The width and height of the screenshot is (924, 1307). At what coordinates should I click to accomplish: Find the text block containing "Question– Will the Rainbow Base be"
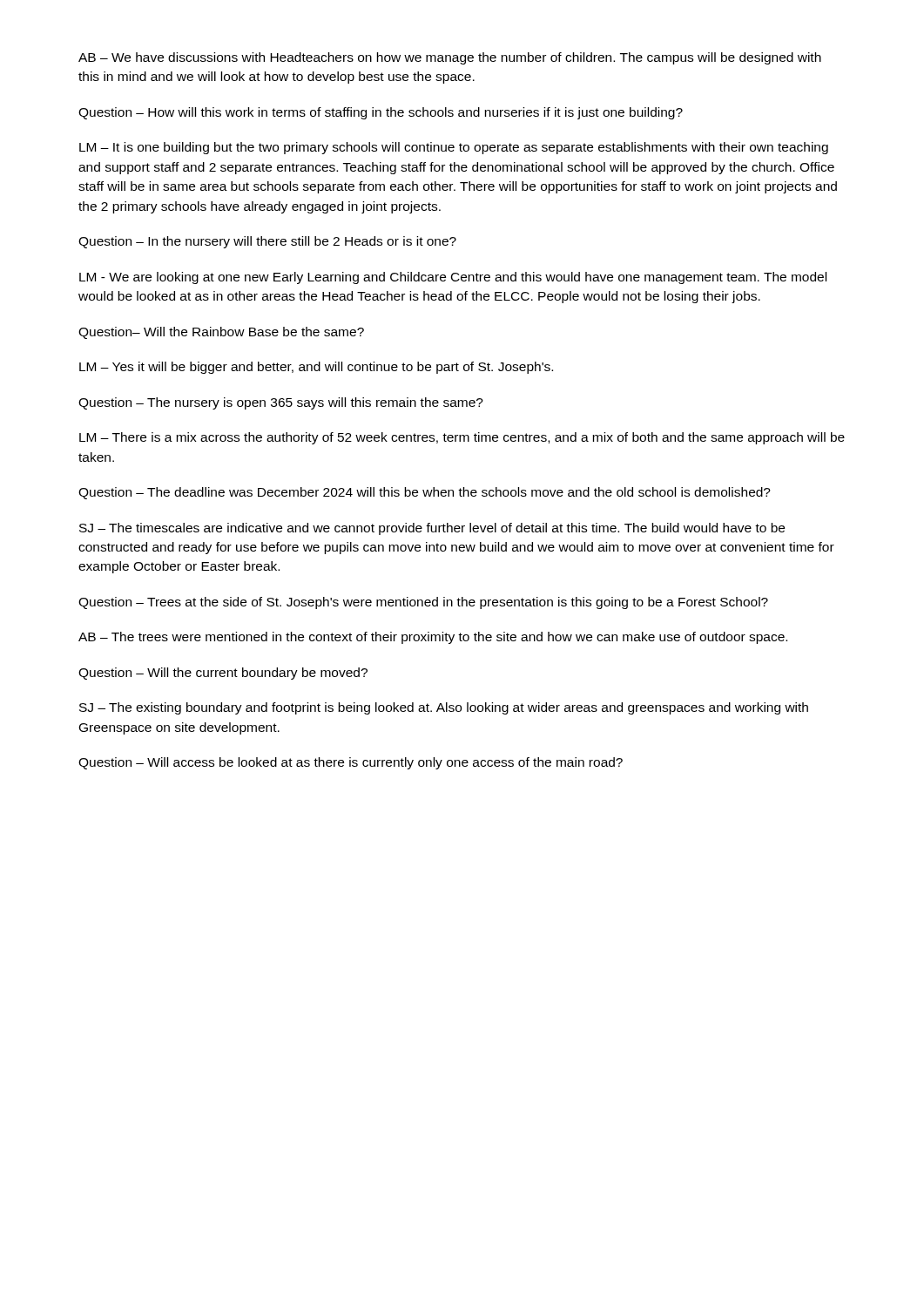click(x=221, y=331)
